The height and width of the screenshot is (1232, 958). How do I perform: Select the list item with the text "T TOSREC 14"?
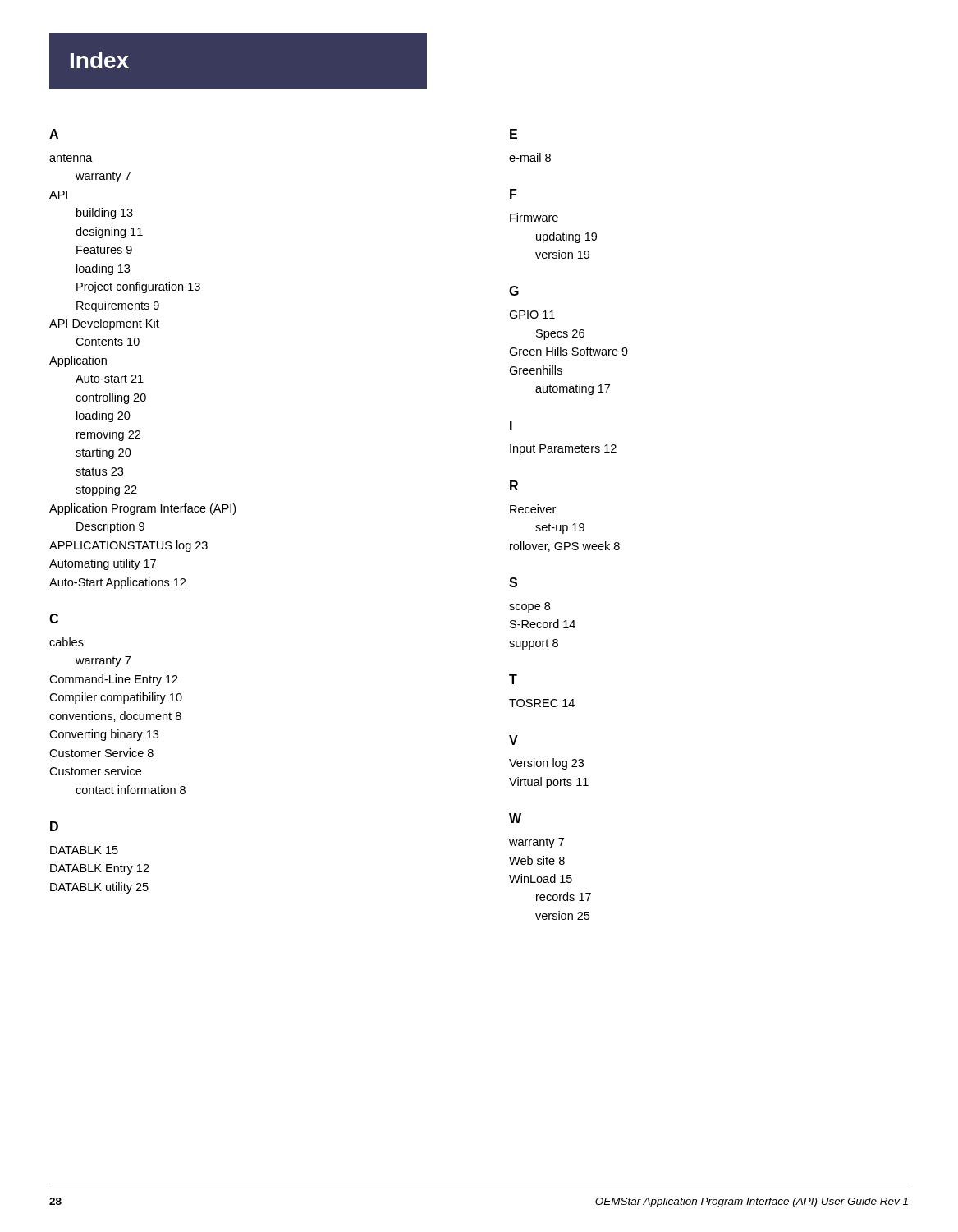click(x=513, y=679)
